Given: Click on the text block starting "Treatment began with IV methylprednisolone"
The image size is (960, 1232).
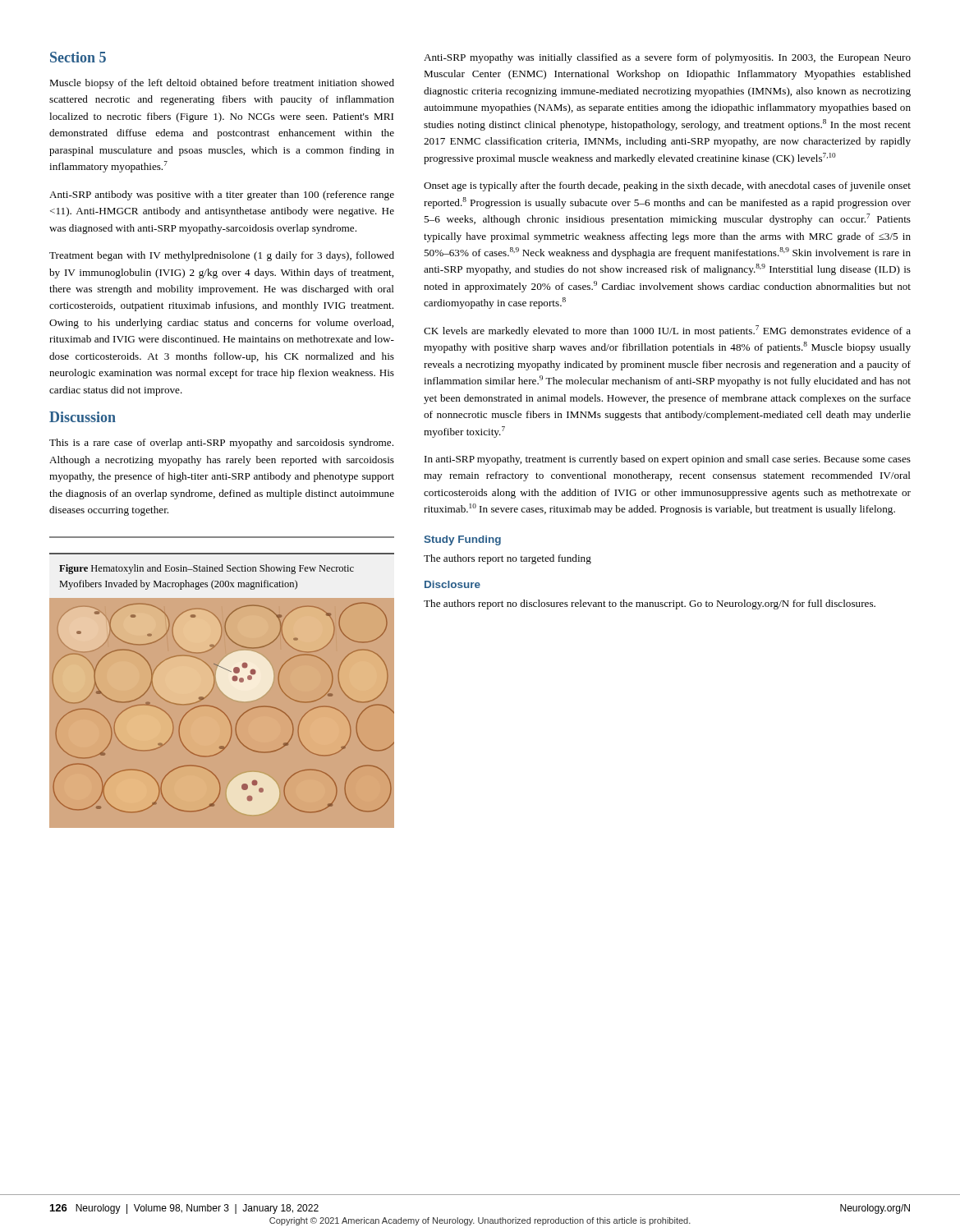Looking at the screenshot, I should 222,322.
